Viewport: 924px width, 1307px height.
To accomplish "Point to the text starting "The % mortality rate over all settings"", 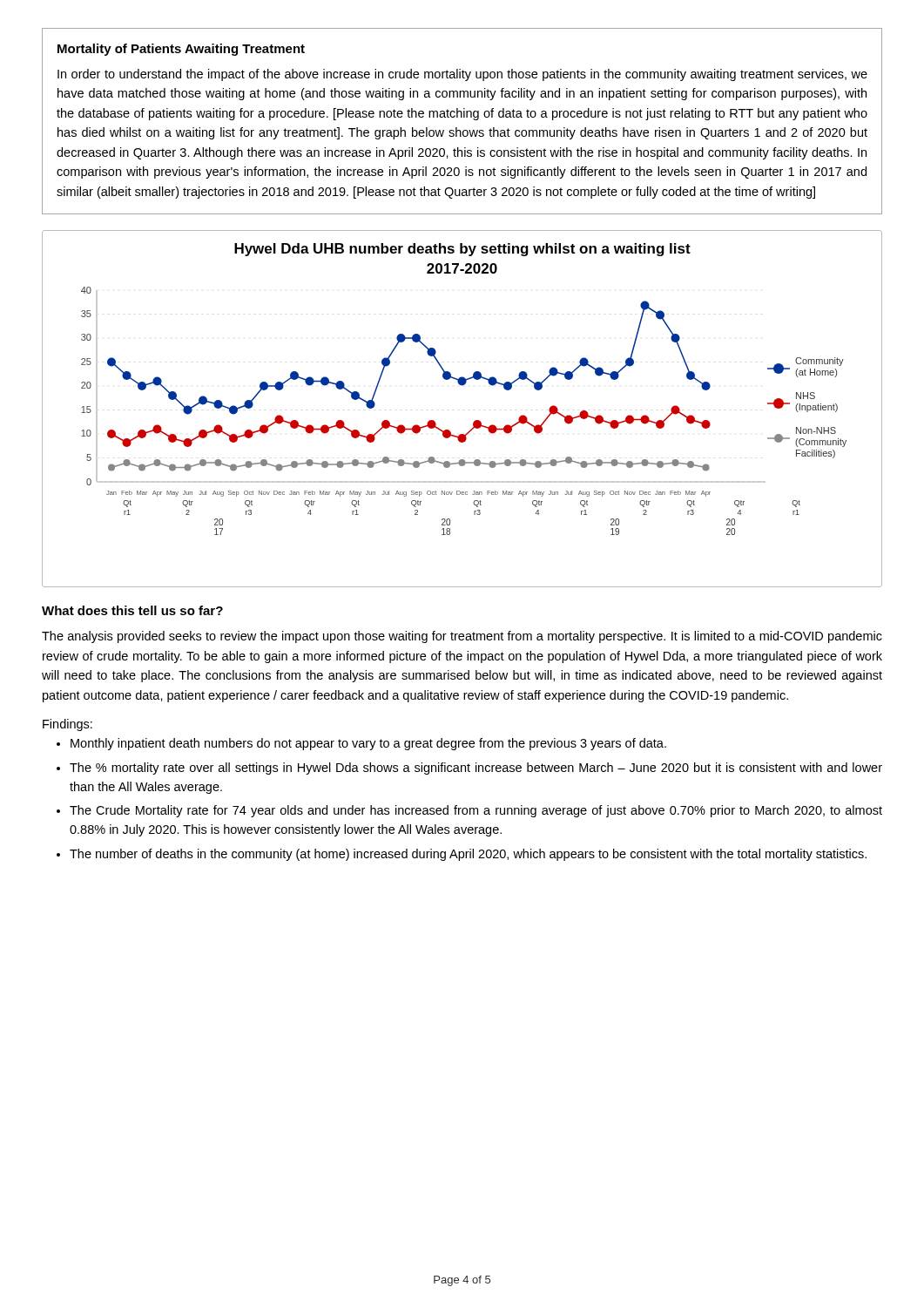I will pos(462,778).
